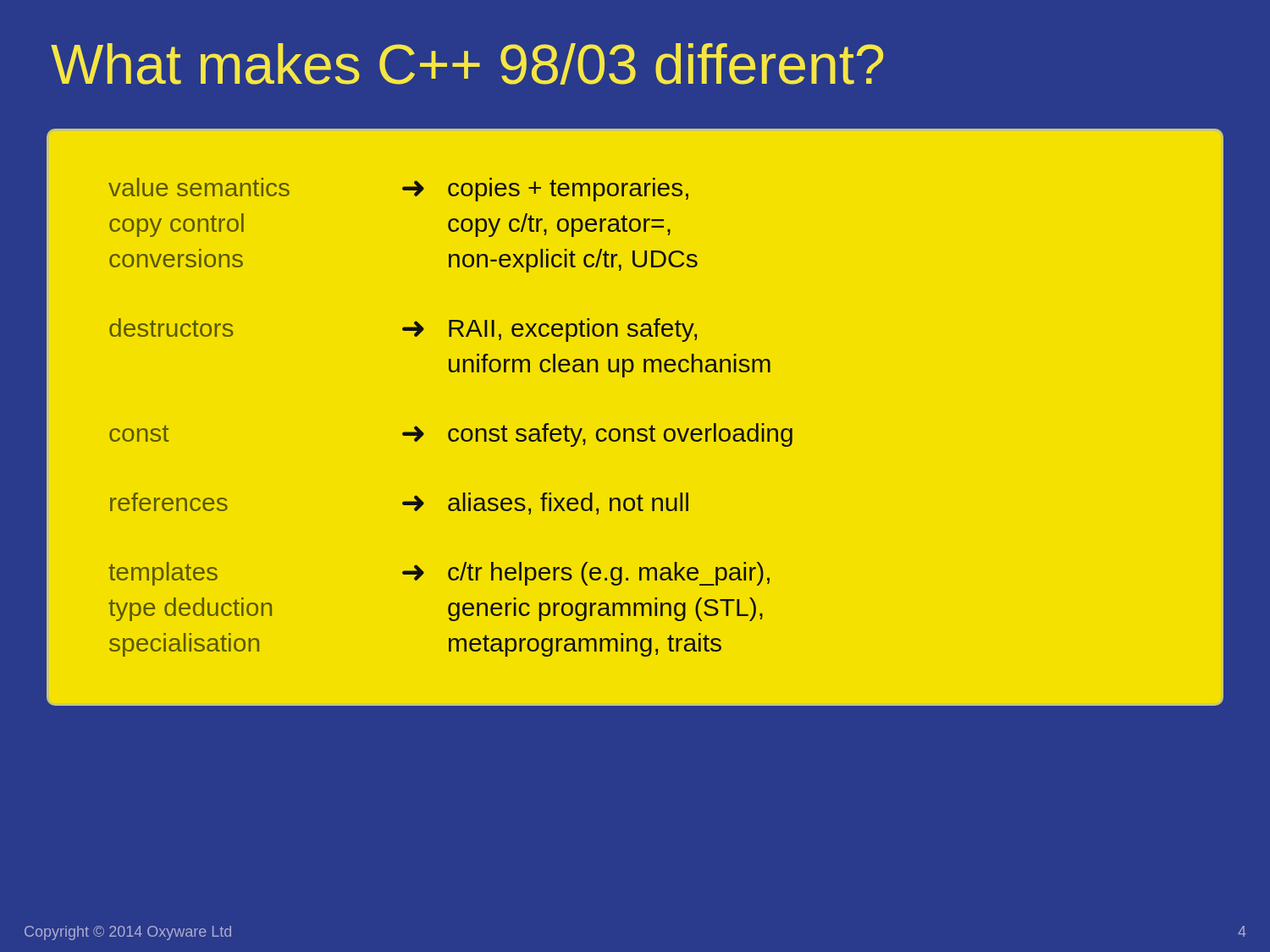
Task: Find the text block starting "What makes C++"
Action: (x=635, y=64)
